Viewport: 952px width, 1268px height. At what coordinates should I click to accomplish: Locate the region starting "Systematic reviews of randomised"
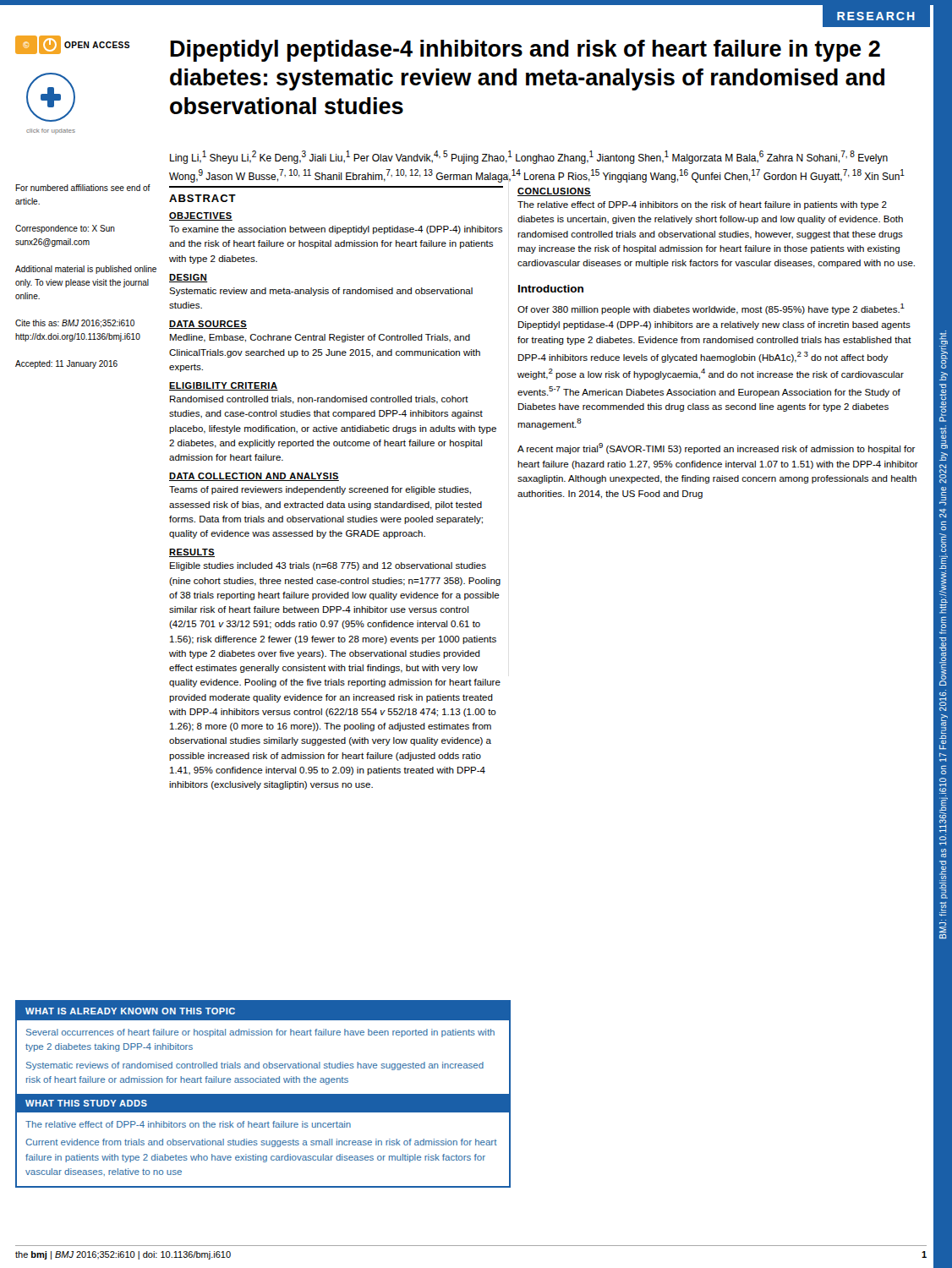255,1072
